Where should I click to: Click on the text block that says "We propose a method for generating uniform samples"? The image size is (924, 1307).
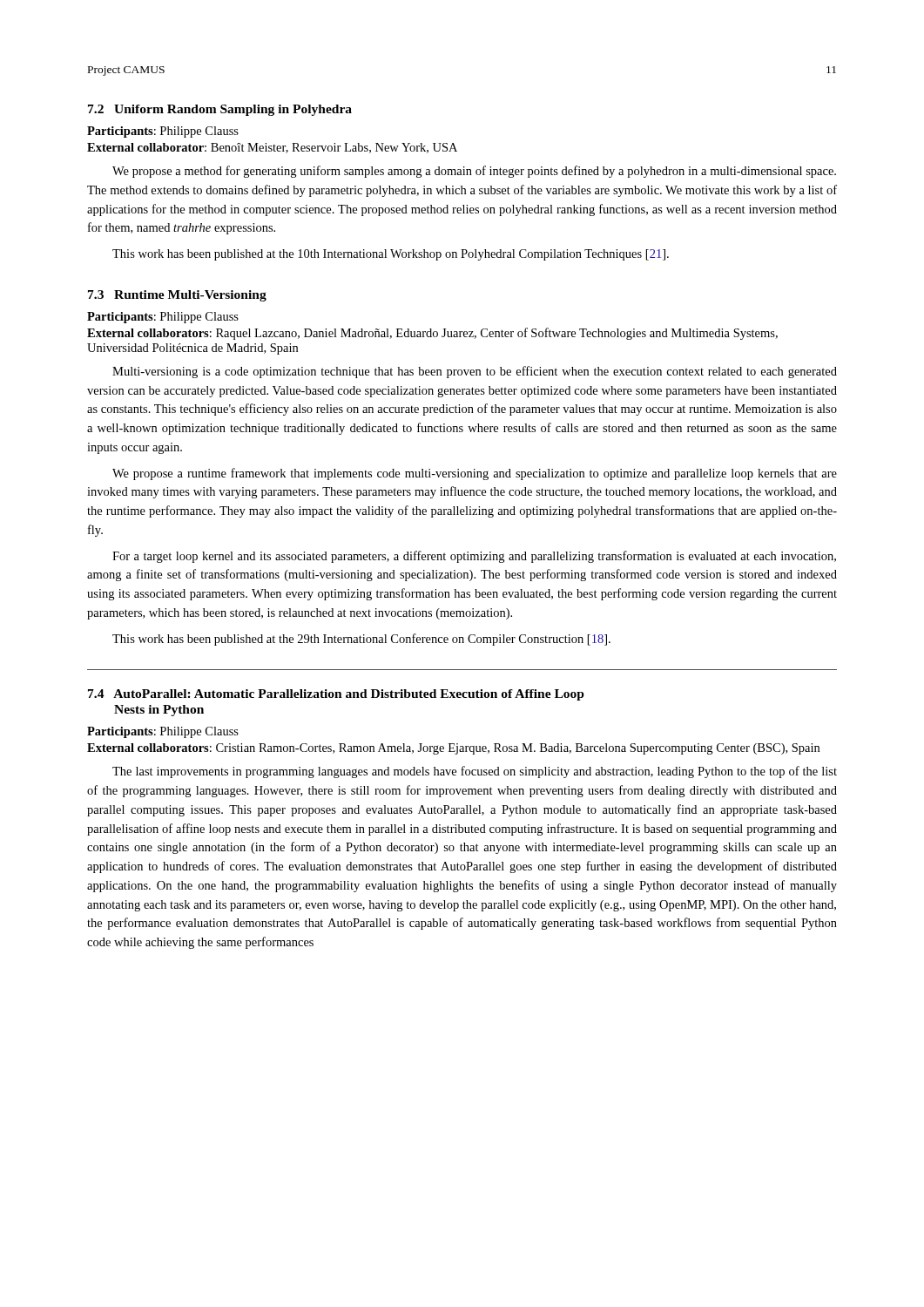click(462, 199)
